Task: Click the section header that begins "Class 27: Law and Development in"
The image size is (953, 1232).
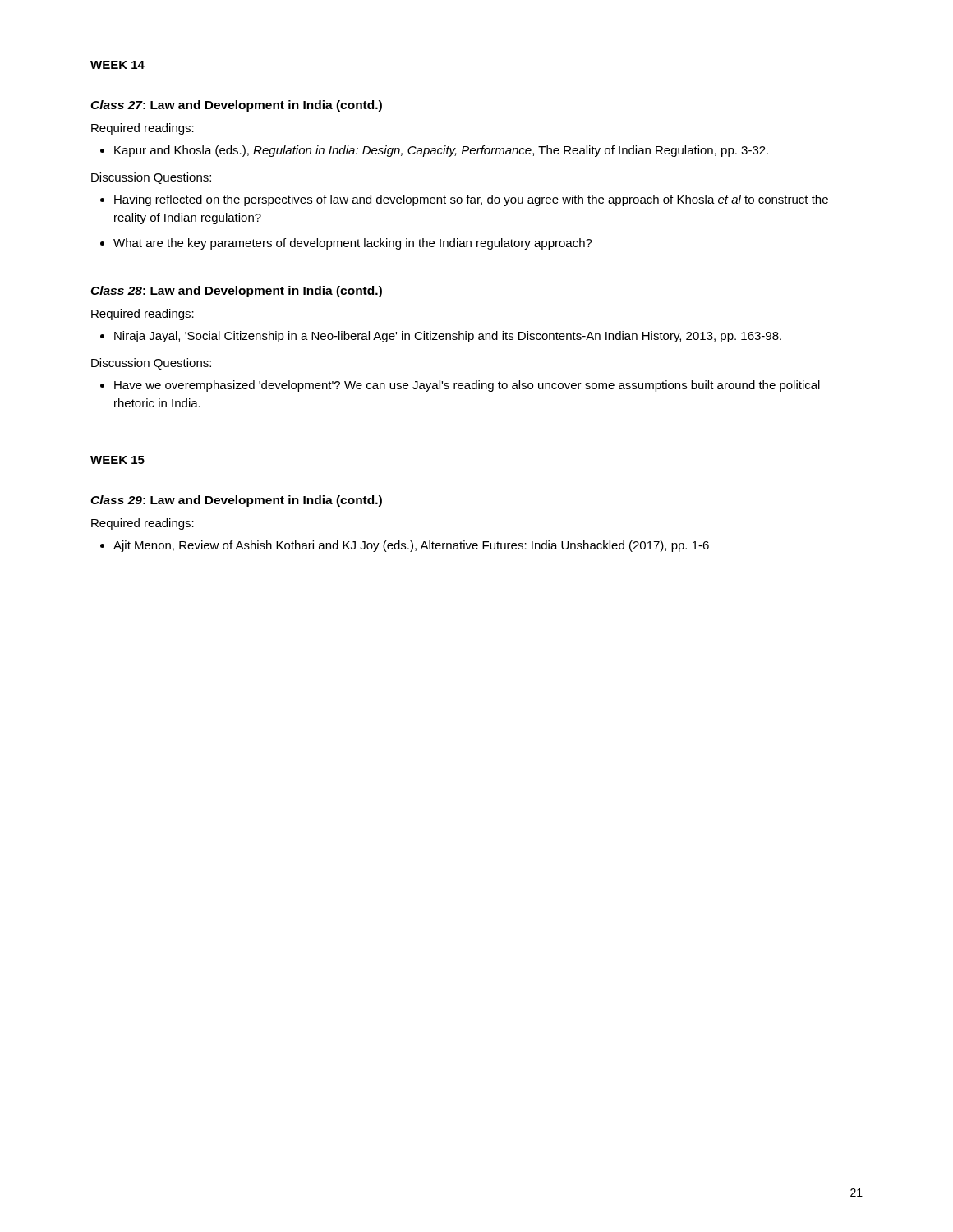Action: 236,105
